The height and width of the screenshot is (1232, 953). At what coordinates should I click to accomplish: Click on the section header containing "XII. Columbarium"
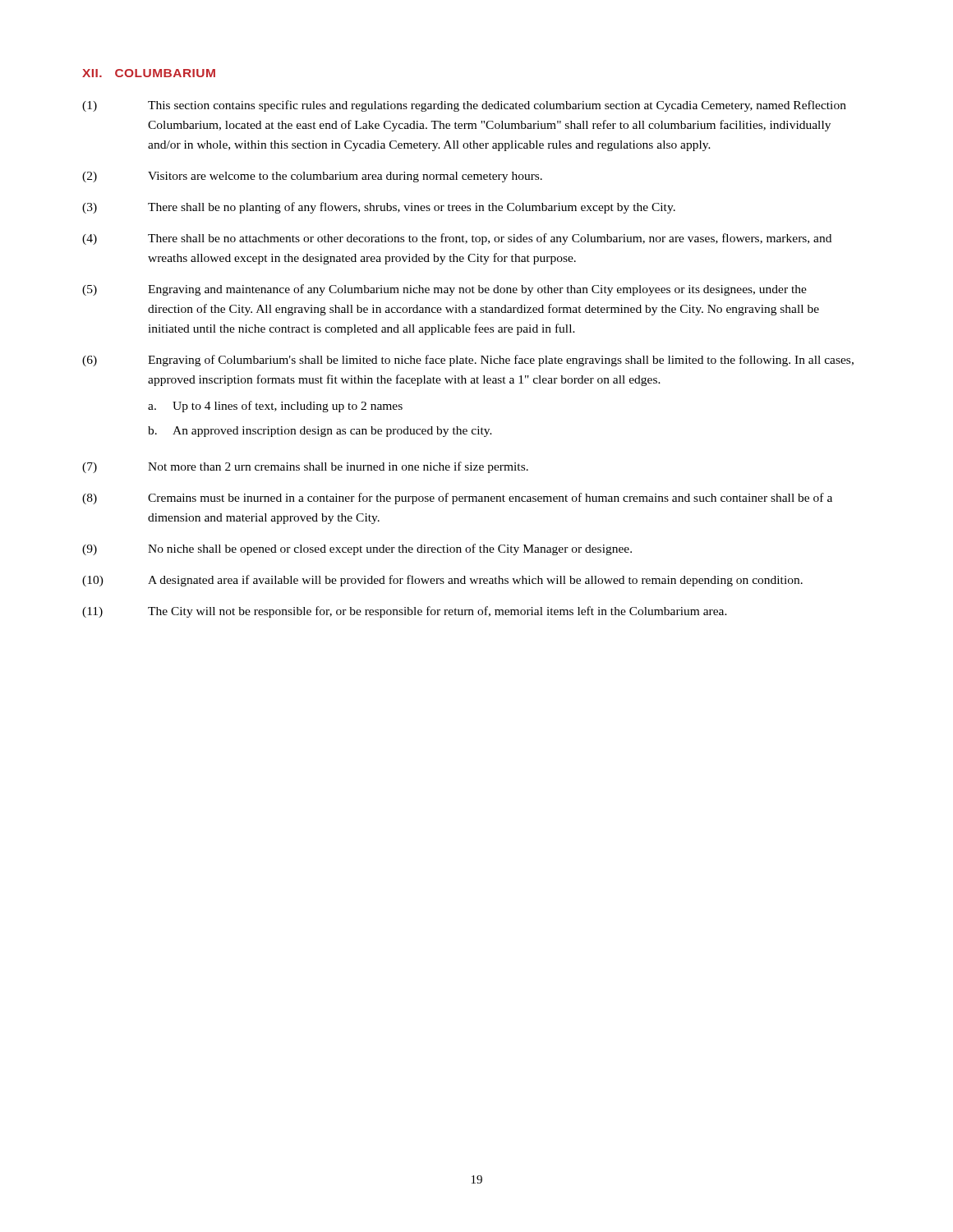click(x=149, y=73)
